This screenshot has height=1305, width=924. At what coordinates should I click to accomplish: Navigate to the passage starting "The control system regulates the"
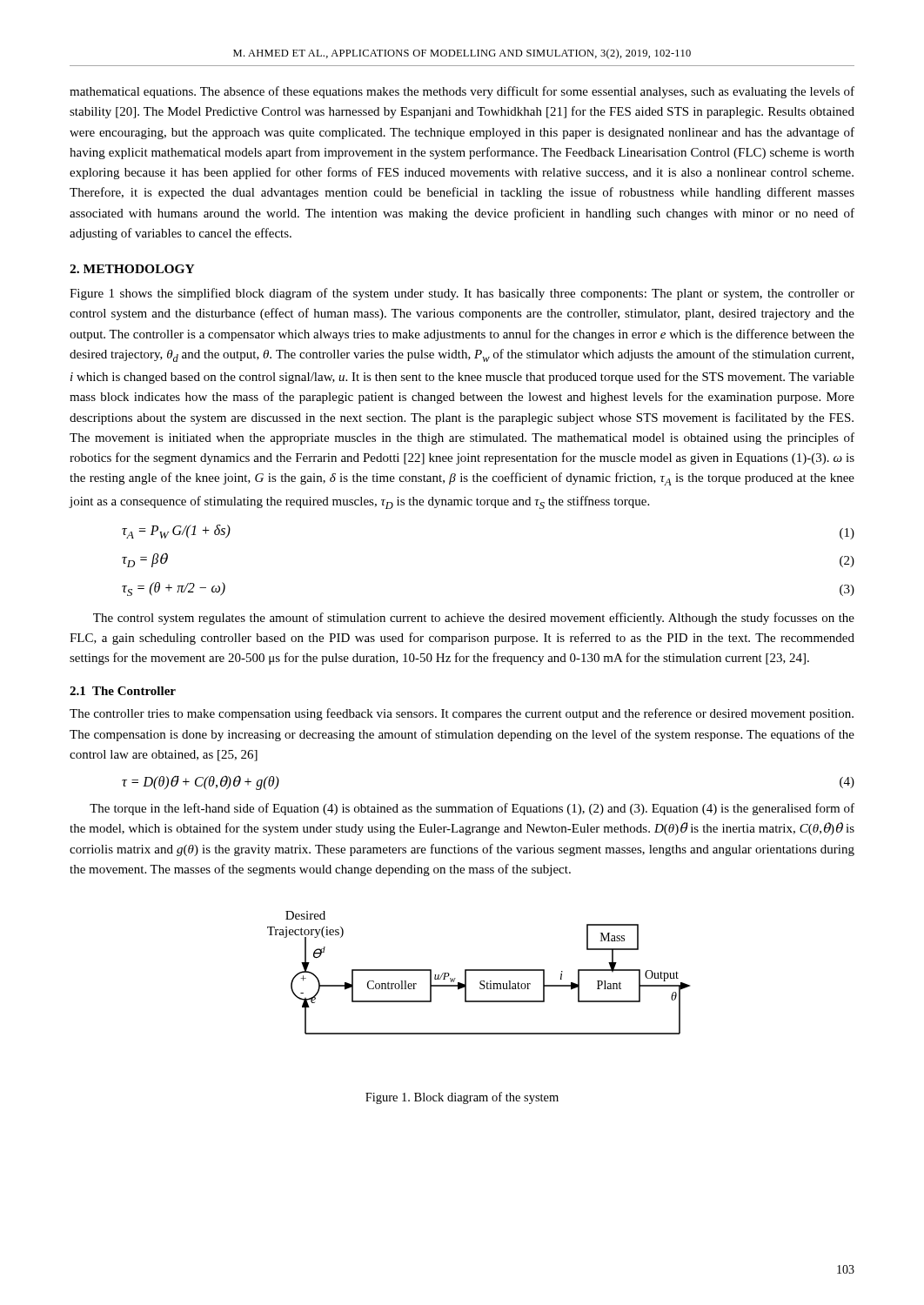[462, 638]
